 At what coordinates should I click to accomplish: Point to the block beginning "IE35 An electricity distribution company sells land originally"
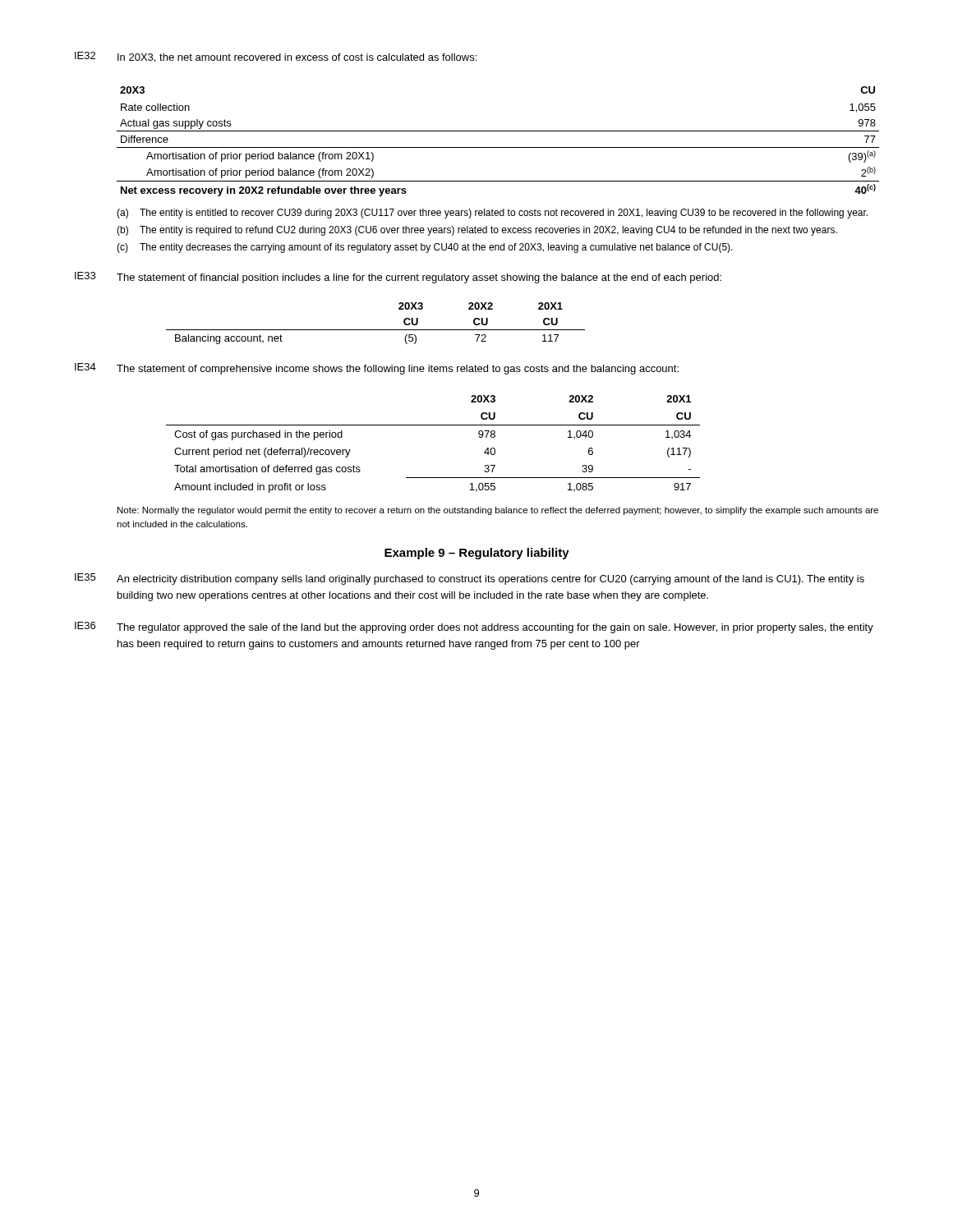(476, 590)
